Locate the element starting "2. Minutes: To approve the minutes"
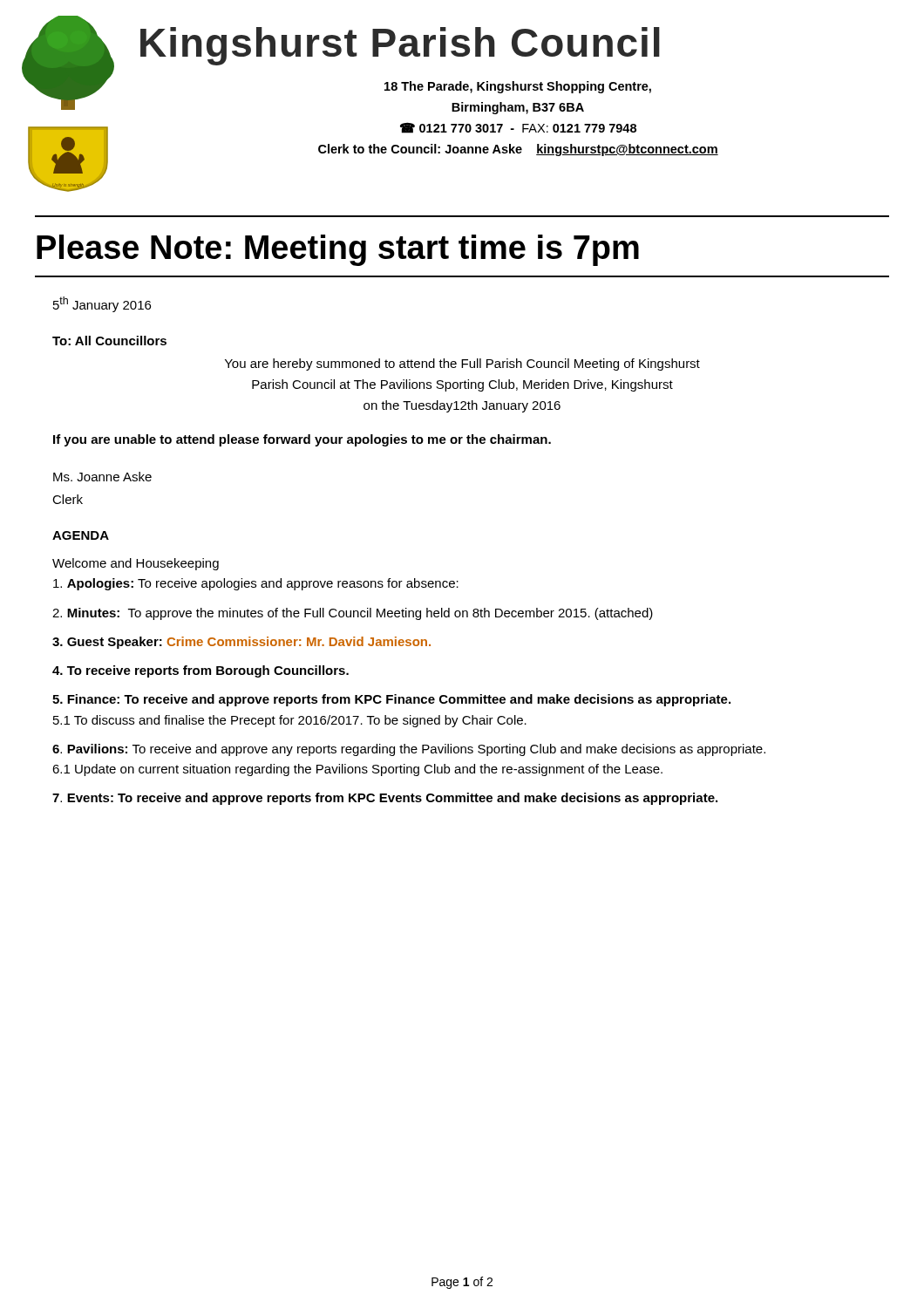924x1308 pixels. pyautogui.click(x=462, y=612)
